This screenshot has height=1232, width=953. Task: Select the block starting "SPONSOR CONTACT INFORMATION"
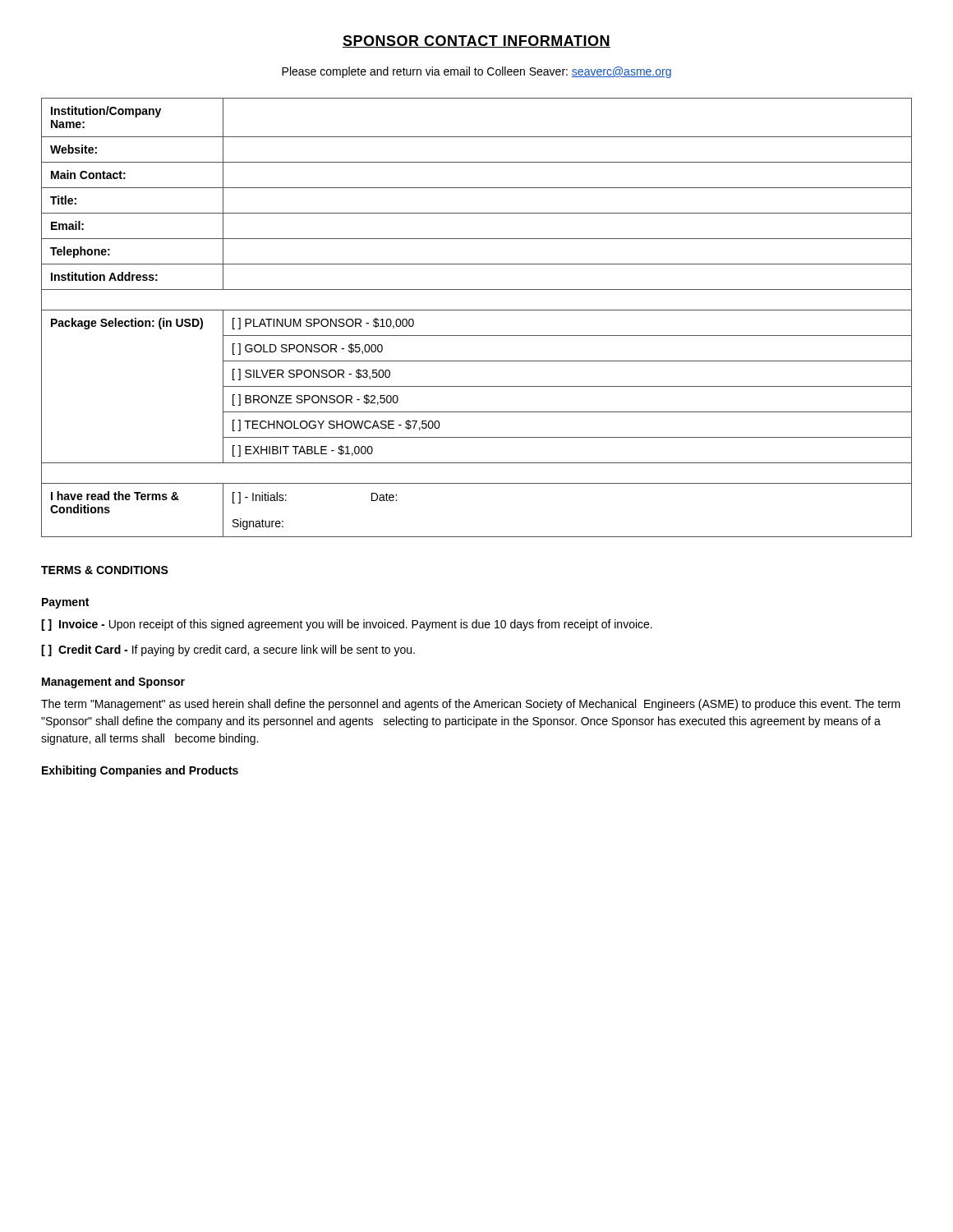pyautogui.click(x=476, y=42)
